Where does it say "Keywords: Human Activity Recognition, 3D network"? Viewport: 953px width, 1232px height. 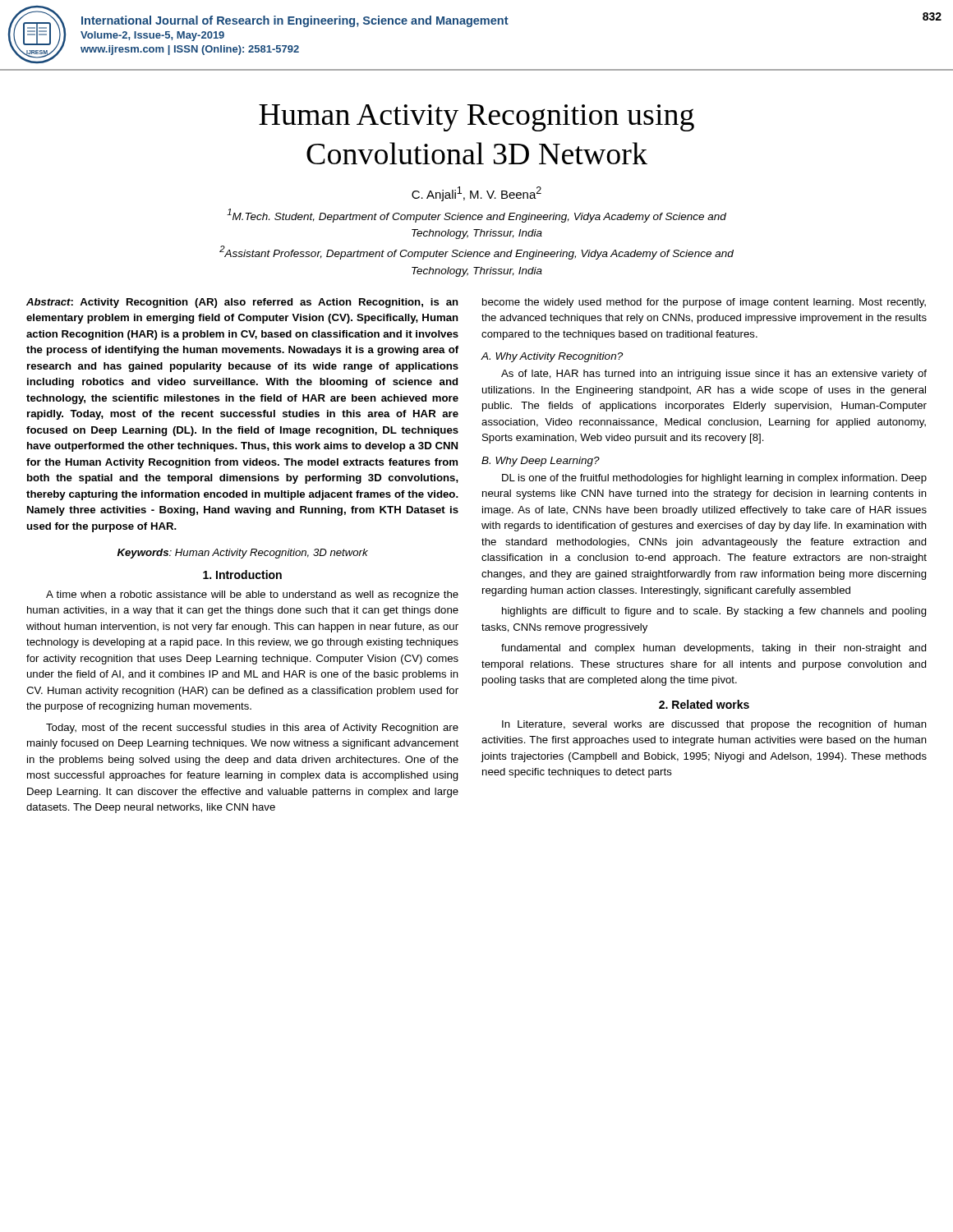click(x=242, y=552)
